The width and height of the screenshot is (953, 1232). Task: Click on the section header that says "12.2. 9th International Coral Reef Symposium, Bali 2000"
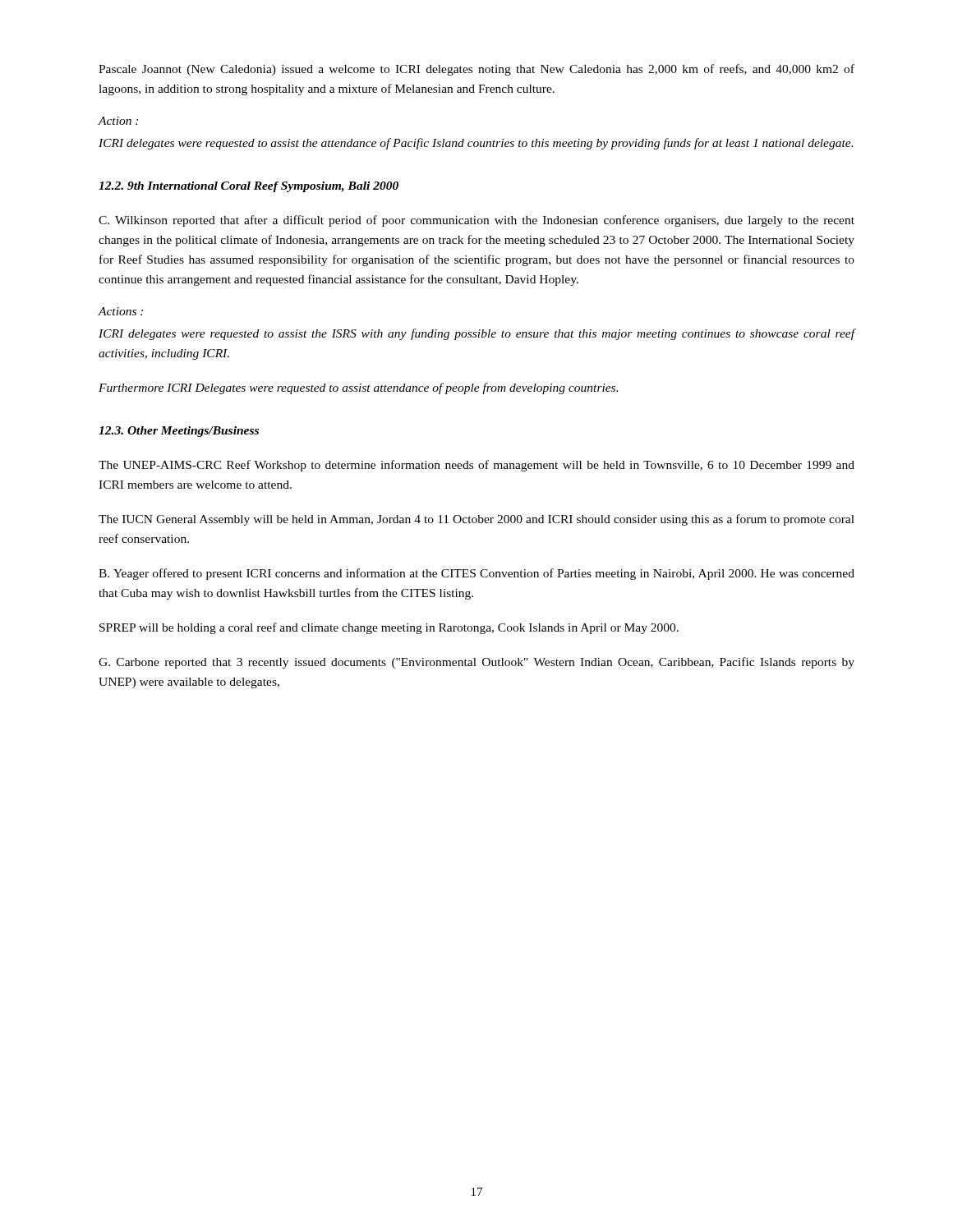coord(249,185)
